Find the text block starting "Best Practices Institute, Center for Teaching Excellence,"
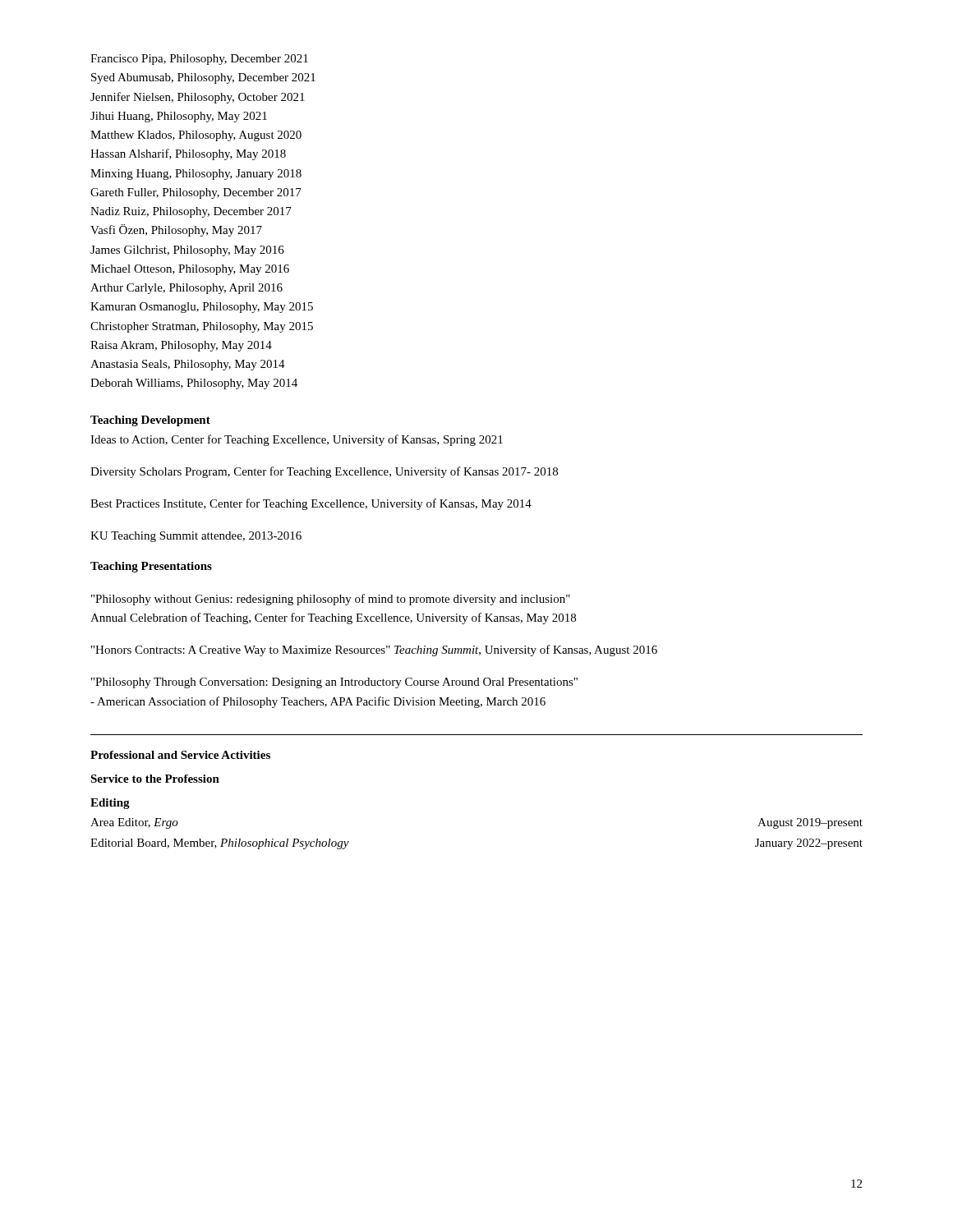 tap(311, 503)
